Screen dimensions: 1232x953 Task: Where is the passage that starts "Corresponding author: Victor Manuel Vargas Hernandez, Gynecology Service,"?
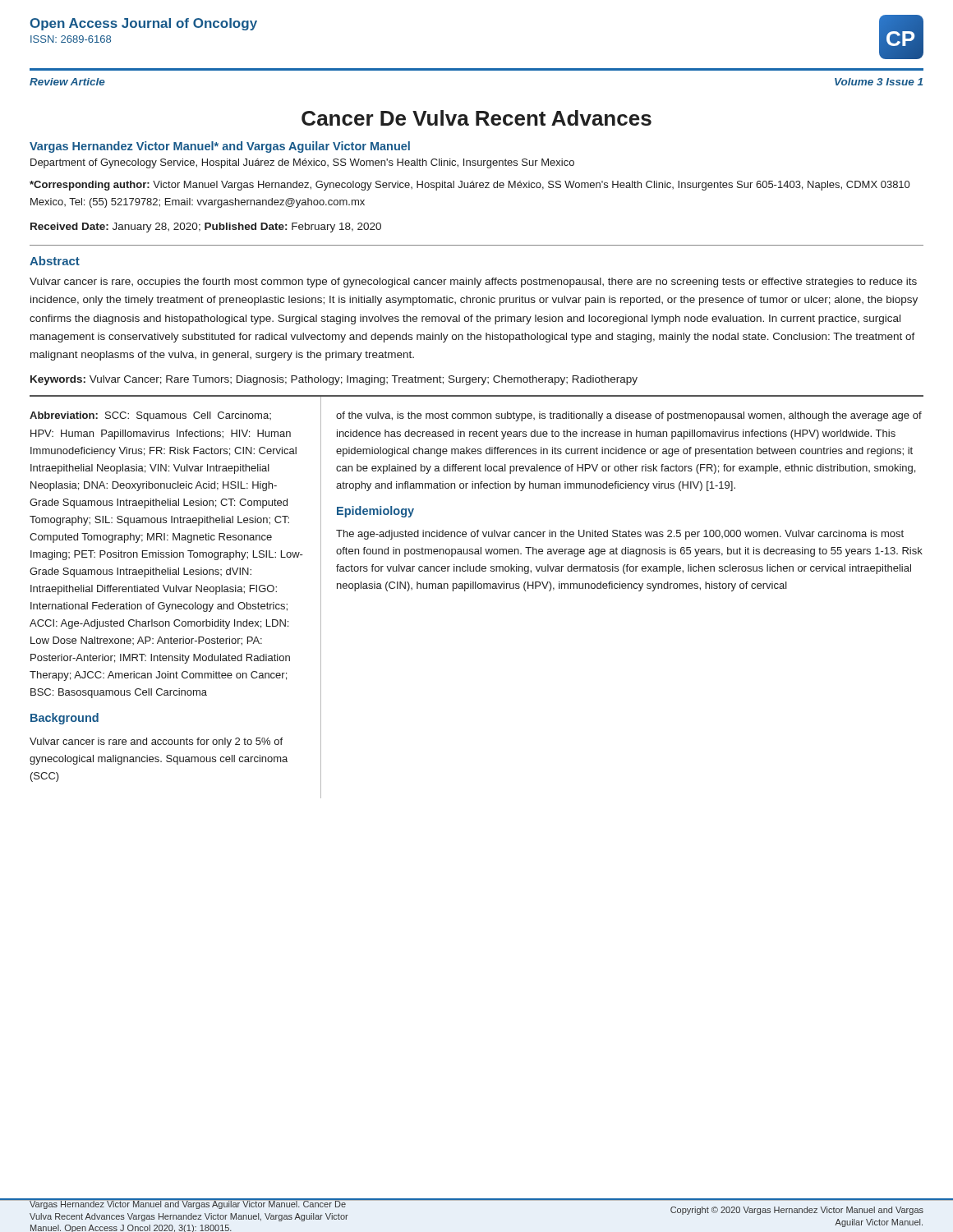coord(470,193)
